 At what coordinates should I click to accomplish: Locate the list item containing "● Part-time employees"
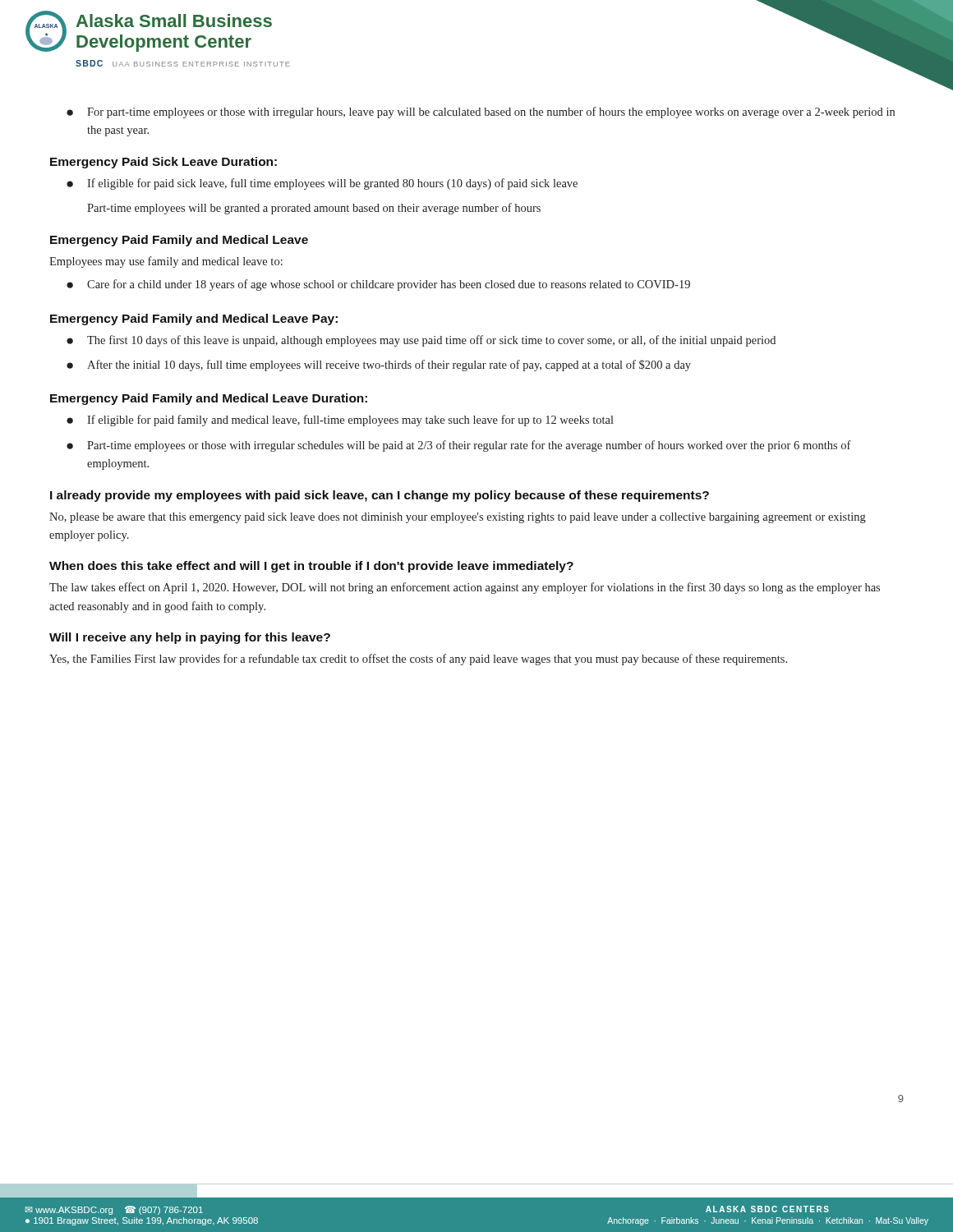tap(485, 454)
